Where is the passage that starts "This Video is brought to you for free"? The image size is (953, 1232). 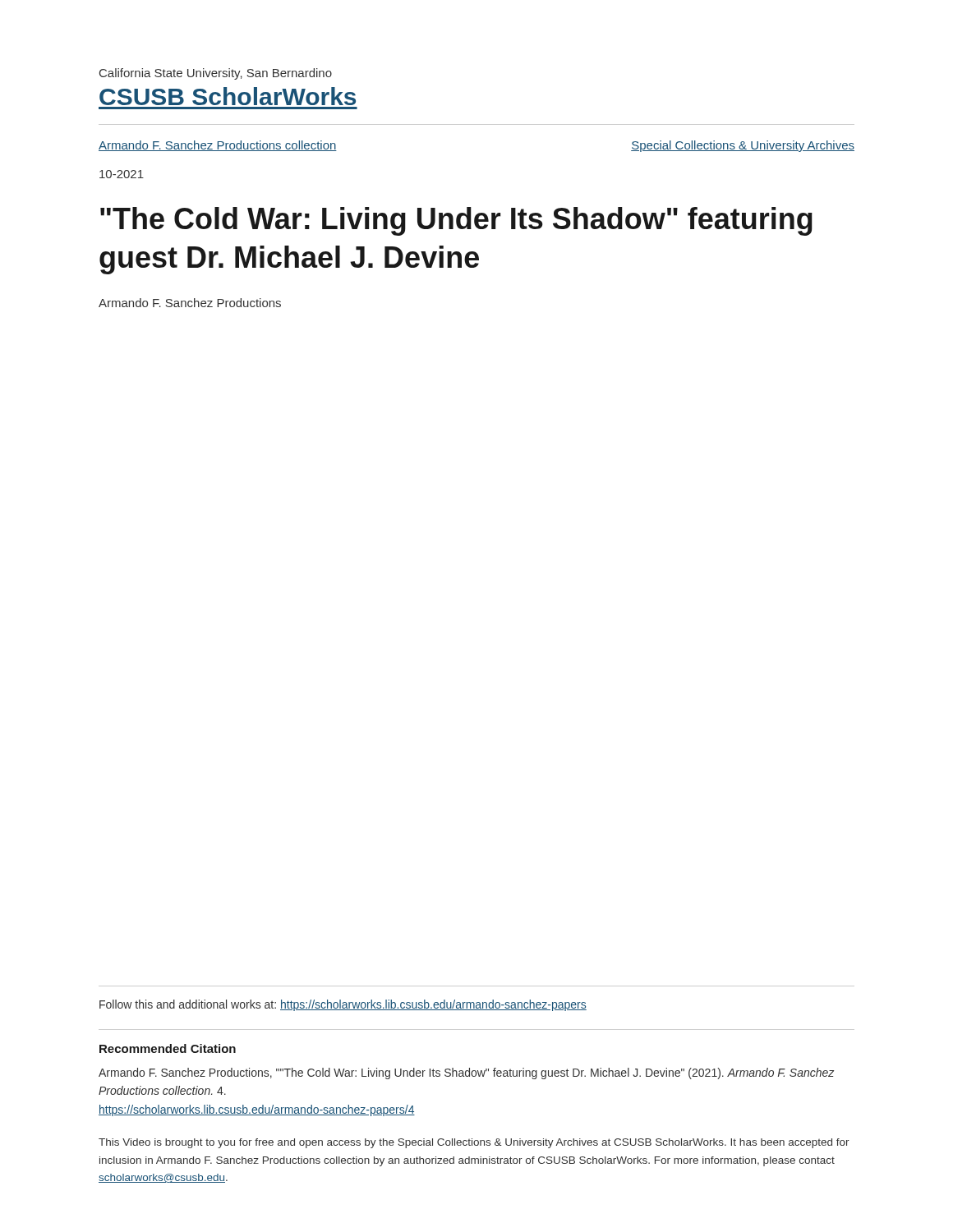coord(474,1160)
